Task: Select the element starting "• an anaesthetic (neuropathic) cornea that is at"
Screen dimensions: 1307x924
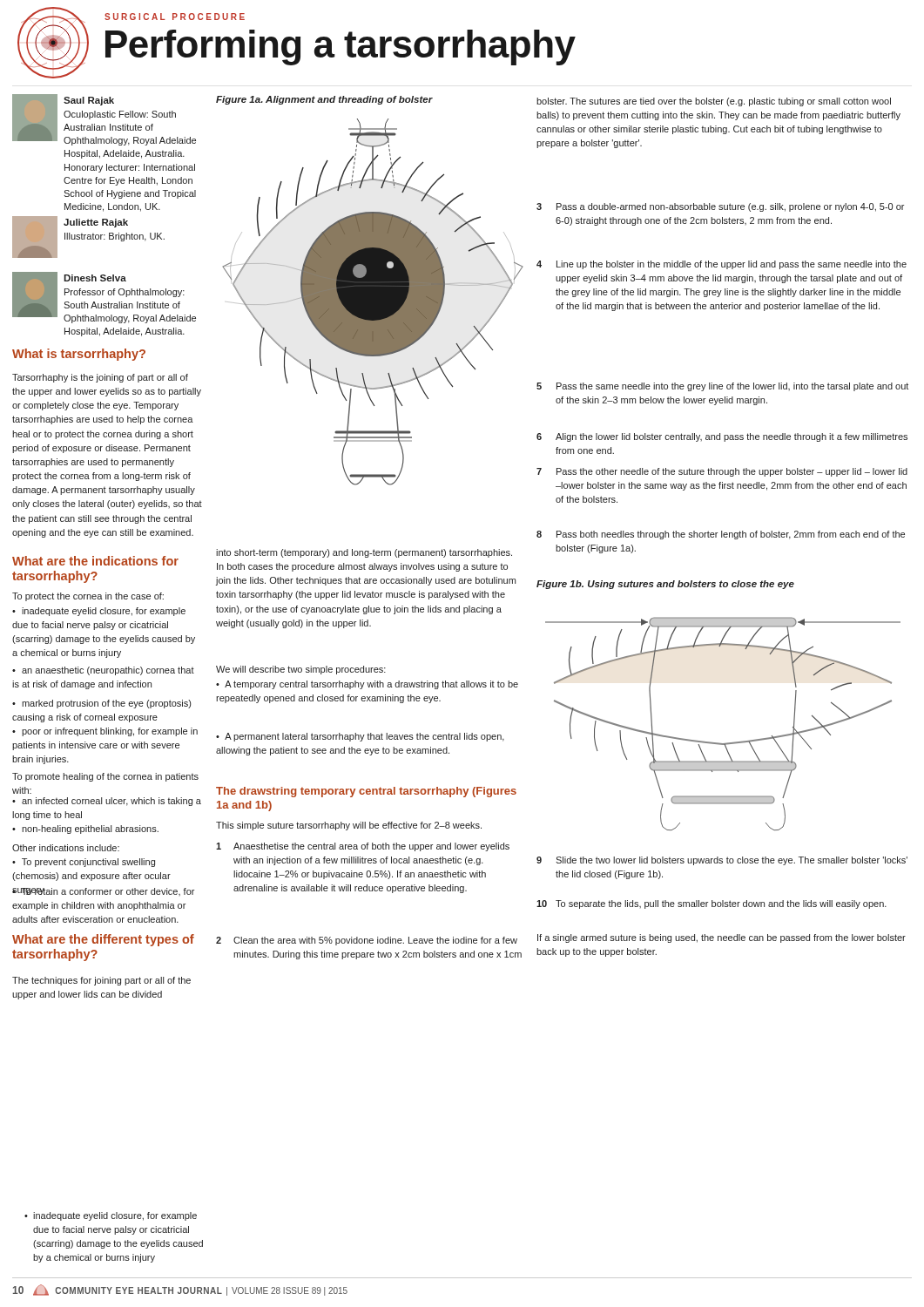Action: pos(103,677)
